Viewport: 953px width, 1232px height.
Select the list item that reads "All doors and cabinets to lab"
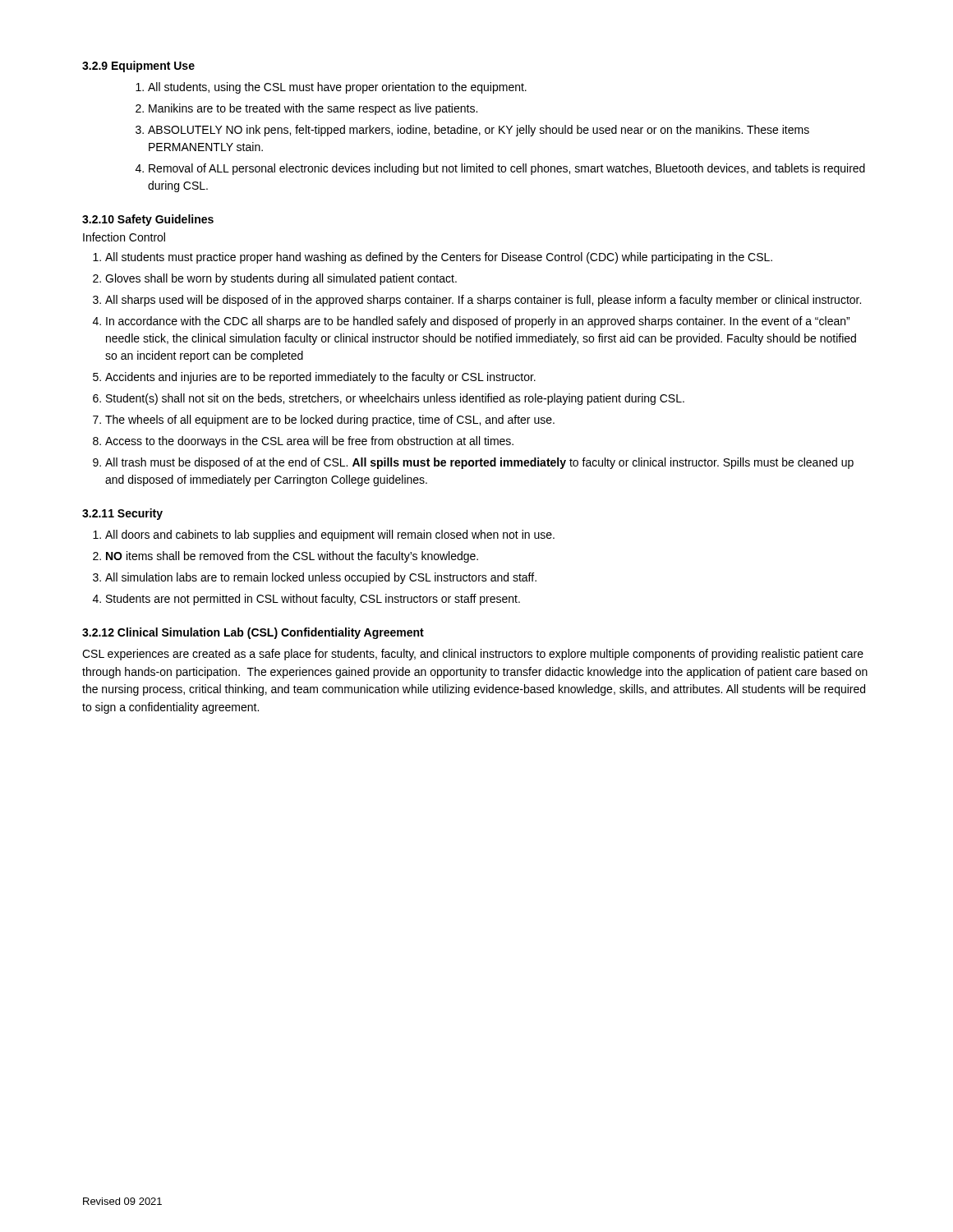(x=330, y=535)
